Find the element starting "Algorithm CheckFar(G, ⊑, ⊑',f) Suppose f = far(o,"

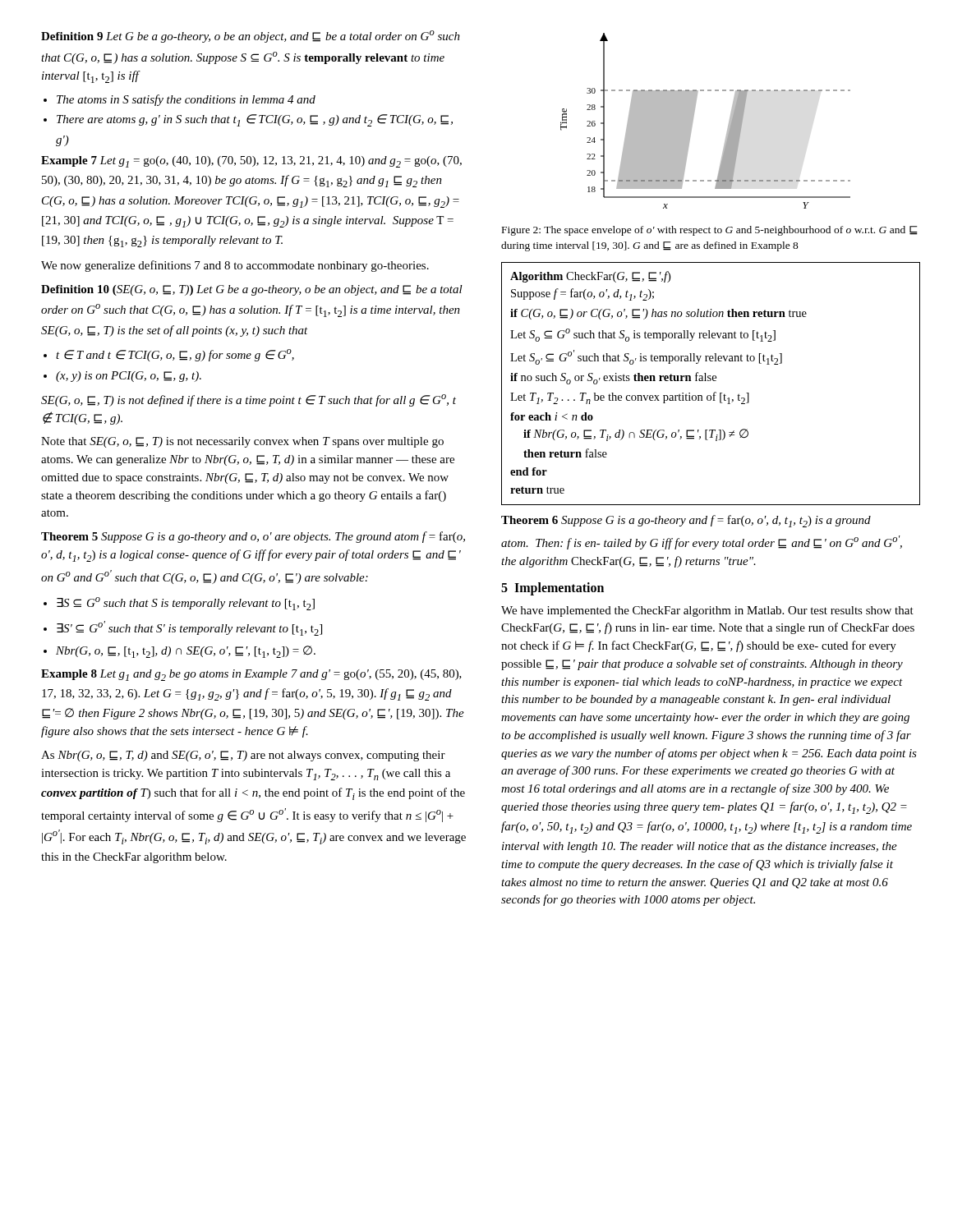click(658, 383)
